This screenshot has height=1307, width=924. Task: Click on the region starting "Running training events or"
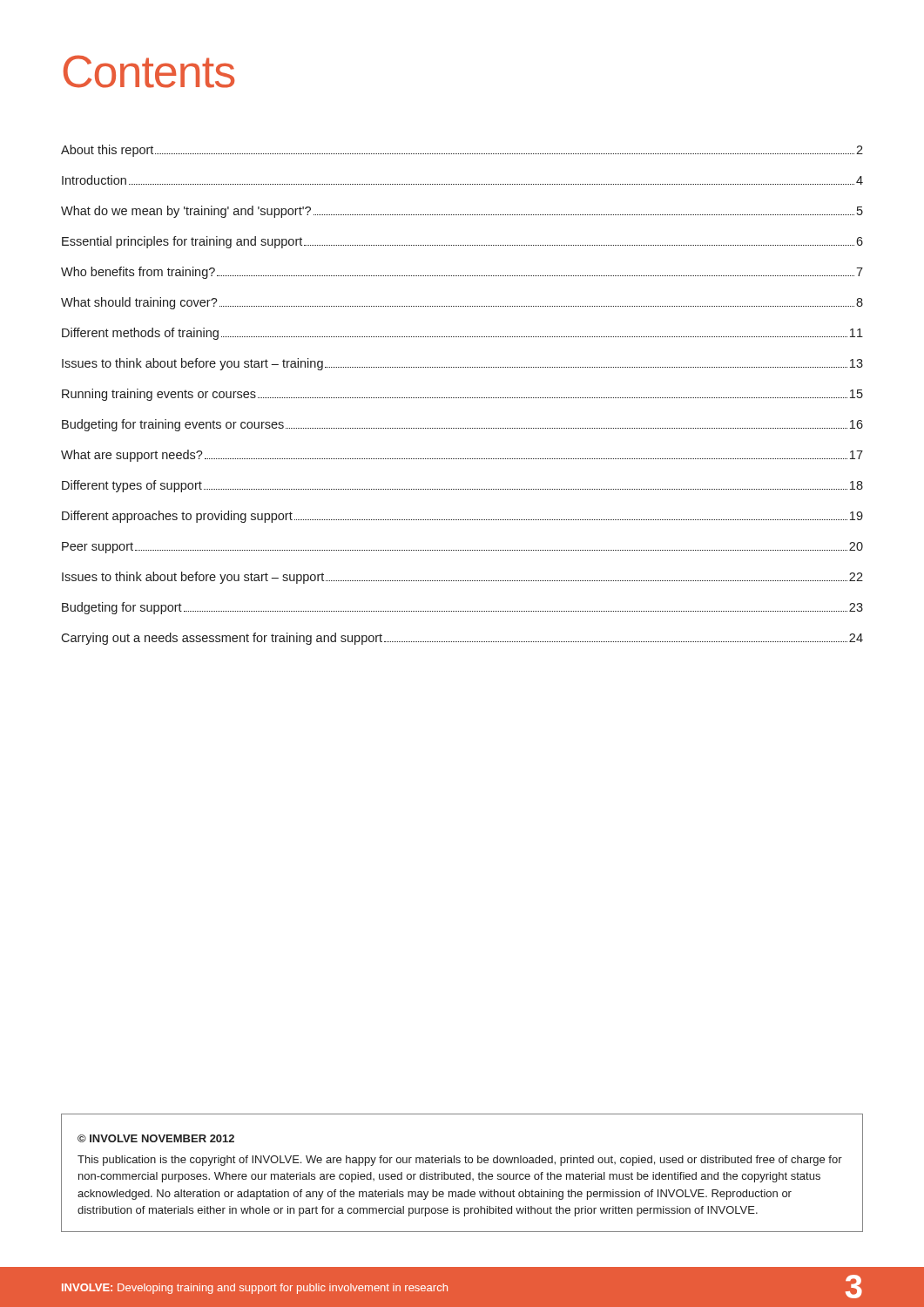462,394
